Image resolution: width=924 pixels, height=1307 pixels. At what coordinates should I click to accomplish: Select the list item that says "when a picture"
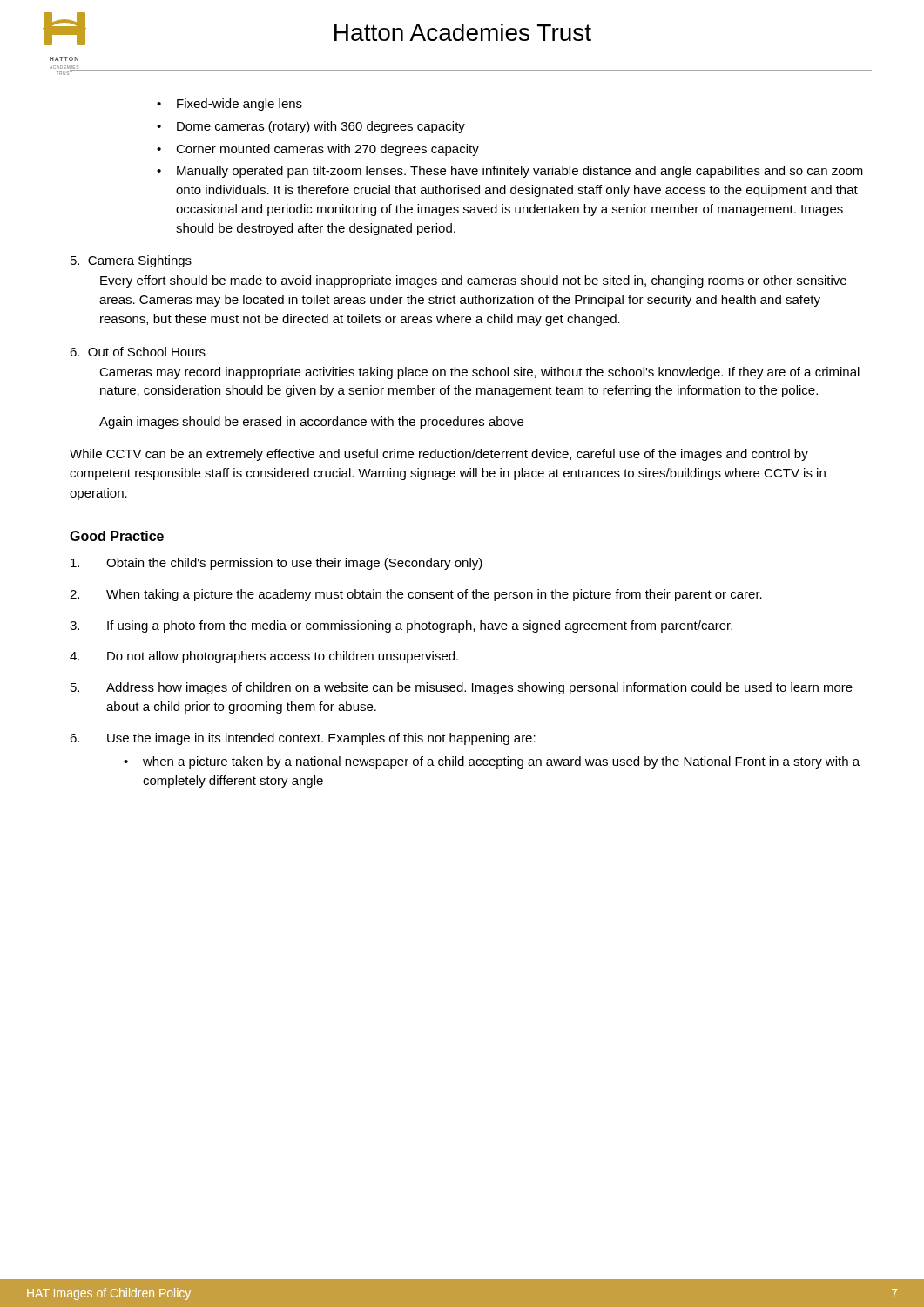coord(501,771)
